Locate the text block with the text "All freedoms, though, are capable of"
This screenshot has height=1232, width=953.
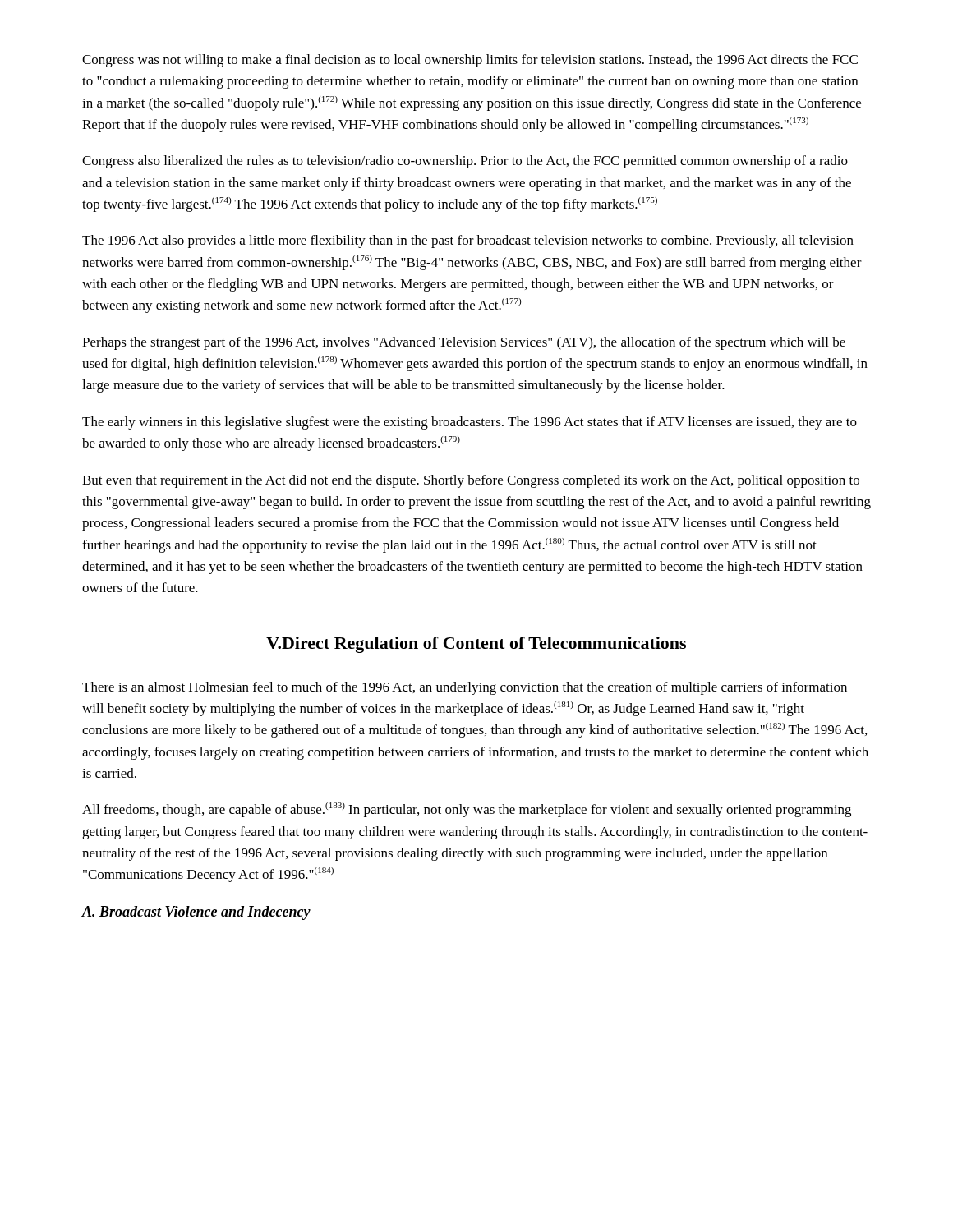point(475,842)
